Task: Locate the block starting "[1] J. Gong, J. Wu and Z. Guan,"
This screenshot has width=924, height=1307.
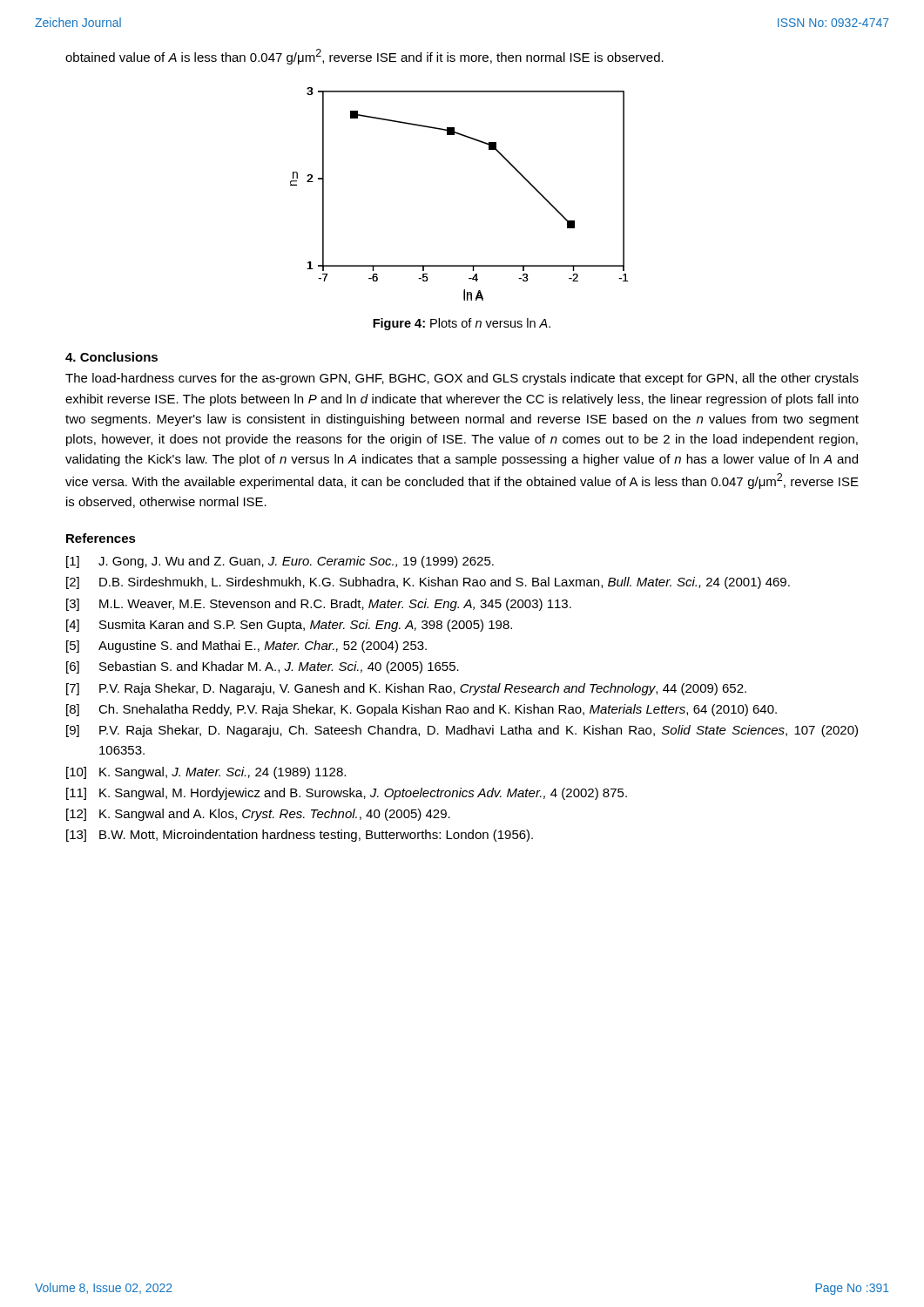Action: [x=462, y=561]
